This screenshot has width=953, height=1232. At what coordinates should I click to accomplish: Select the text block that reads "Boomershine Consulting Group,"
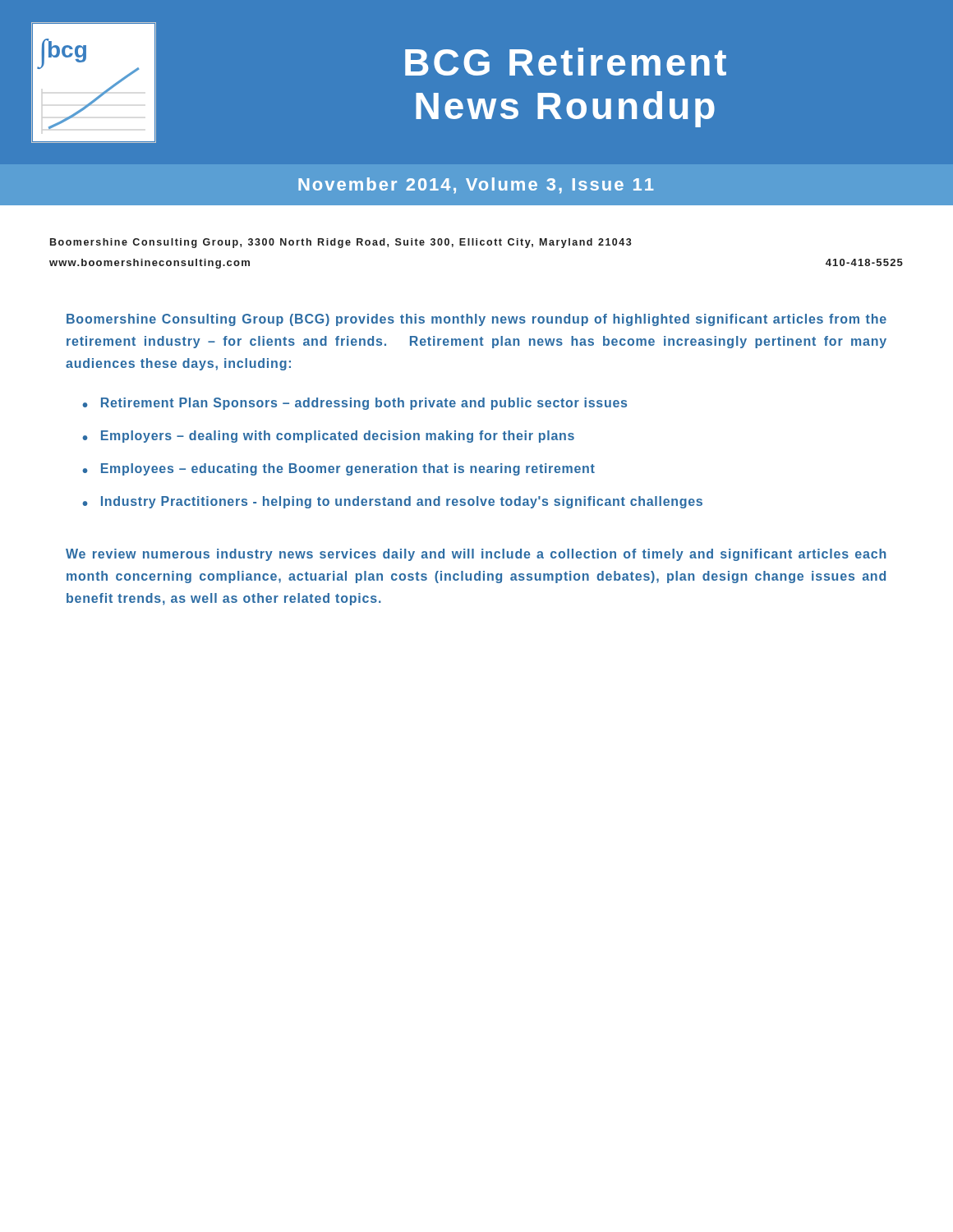(341, 242)
